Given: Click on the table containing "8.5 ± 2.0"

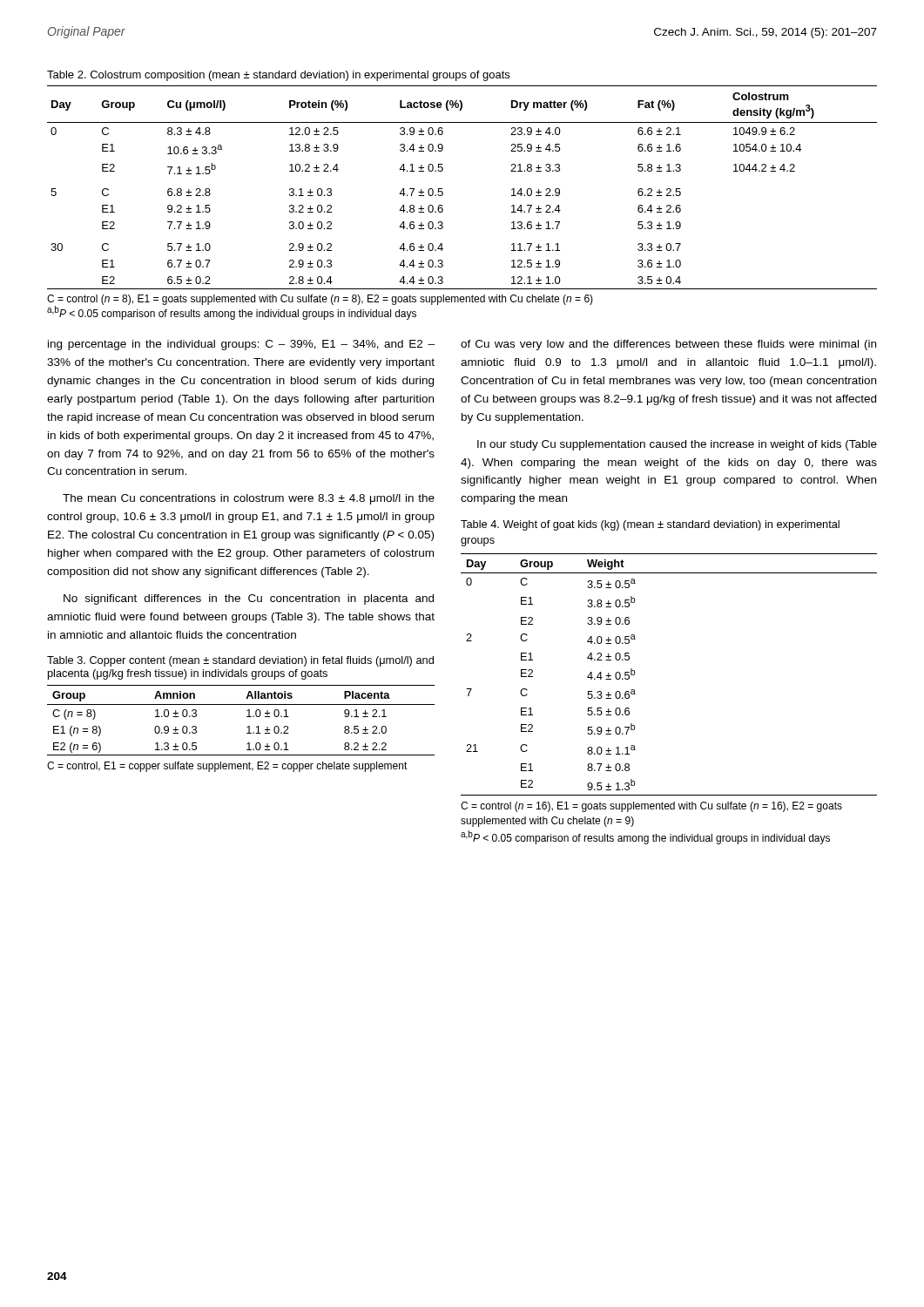Looking at the screenshot, I should pyautogui.click(x=241, y=720).
